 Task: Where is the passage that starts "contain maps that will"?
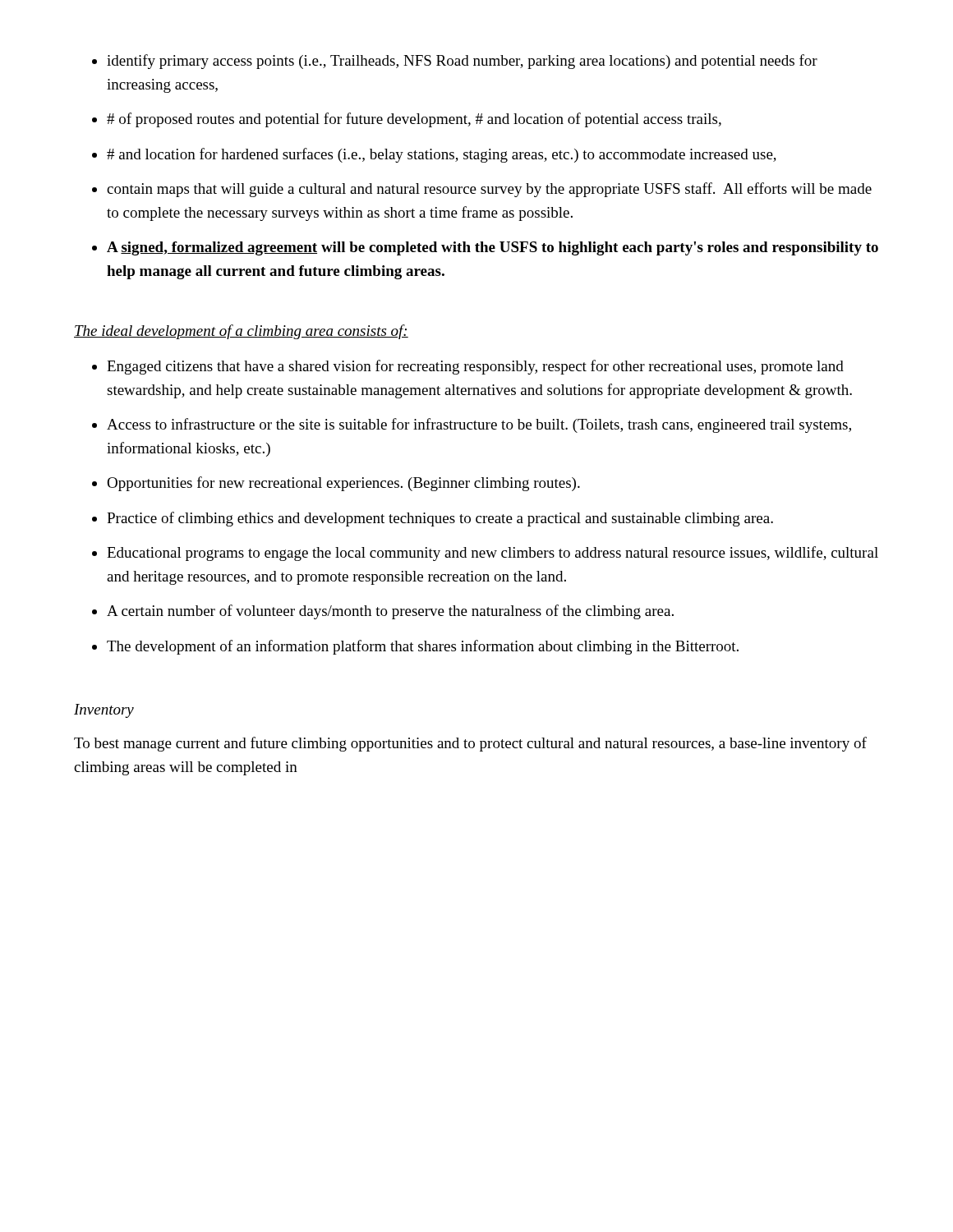(x=493, y=201)
